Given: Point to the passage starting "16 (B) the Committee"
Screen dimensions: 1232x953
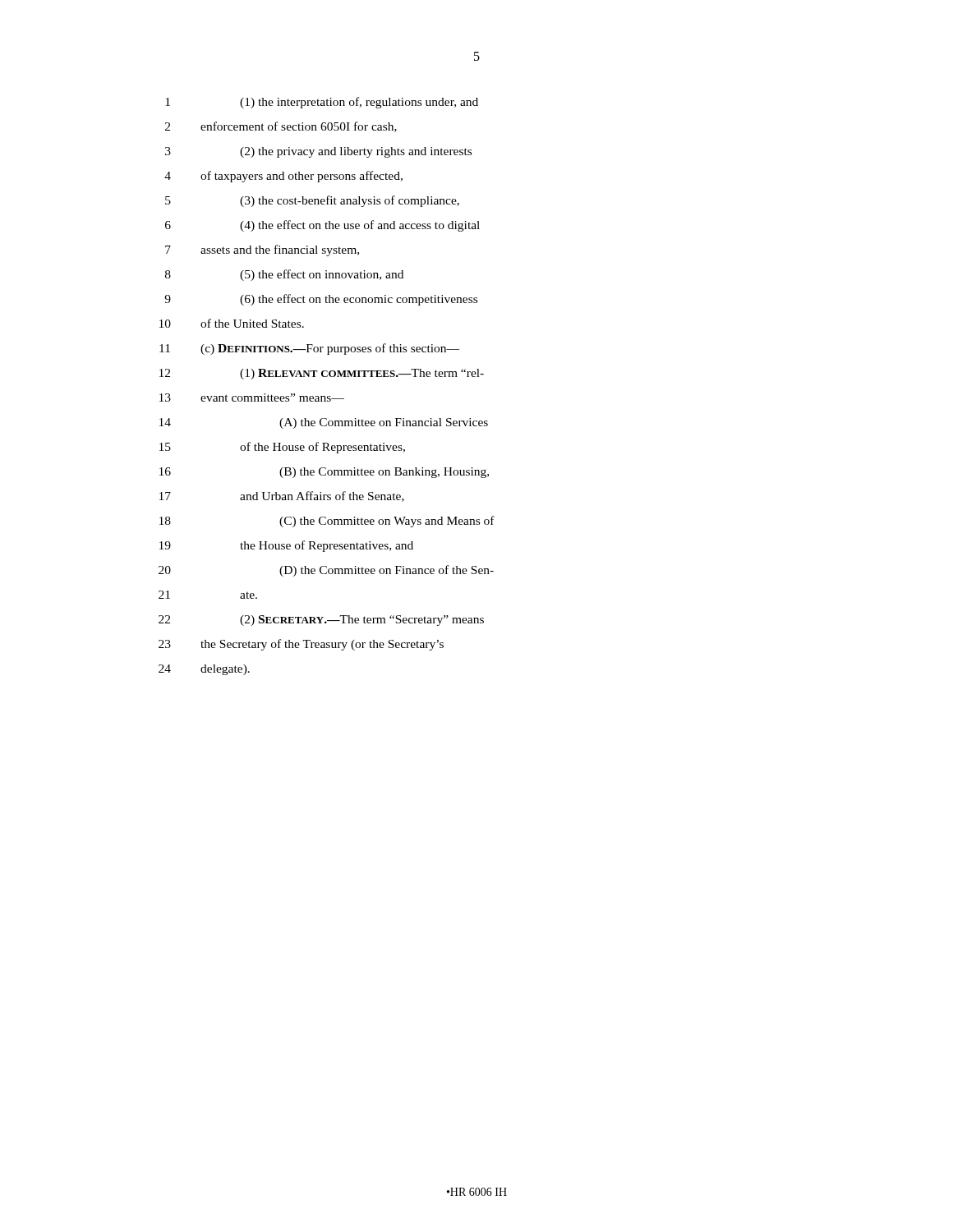Looking at the screenshot, I should [x=324, y=473].
